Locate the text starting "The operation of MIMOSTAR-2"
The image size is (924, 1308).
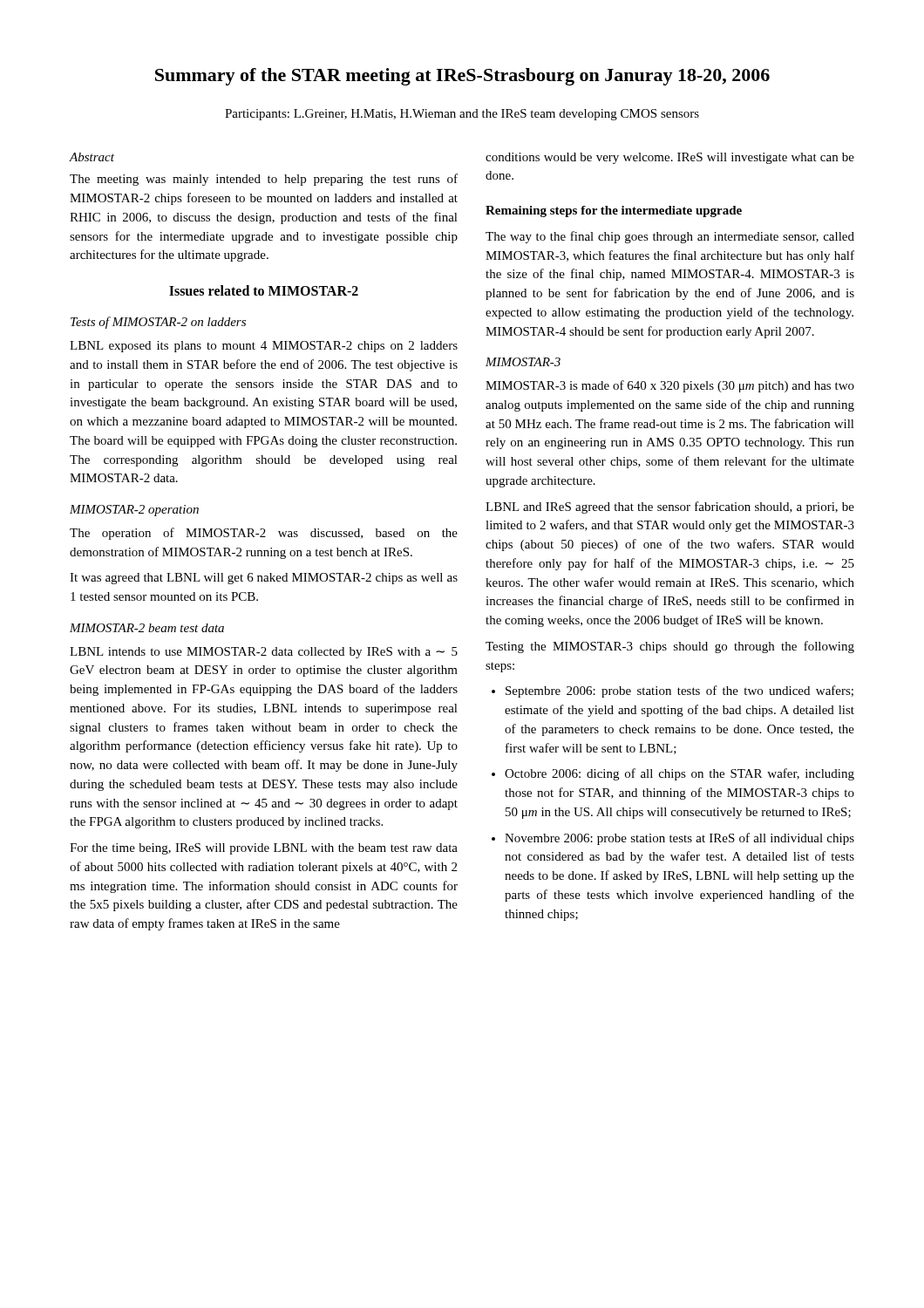[264, 565]
